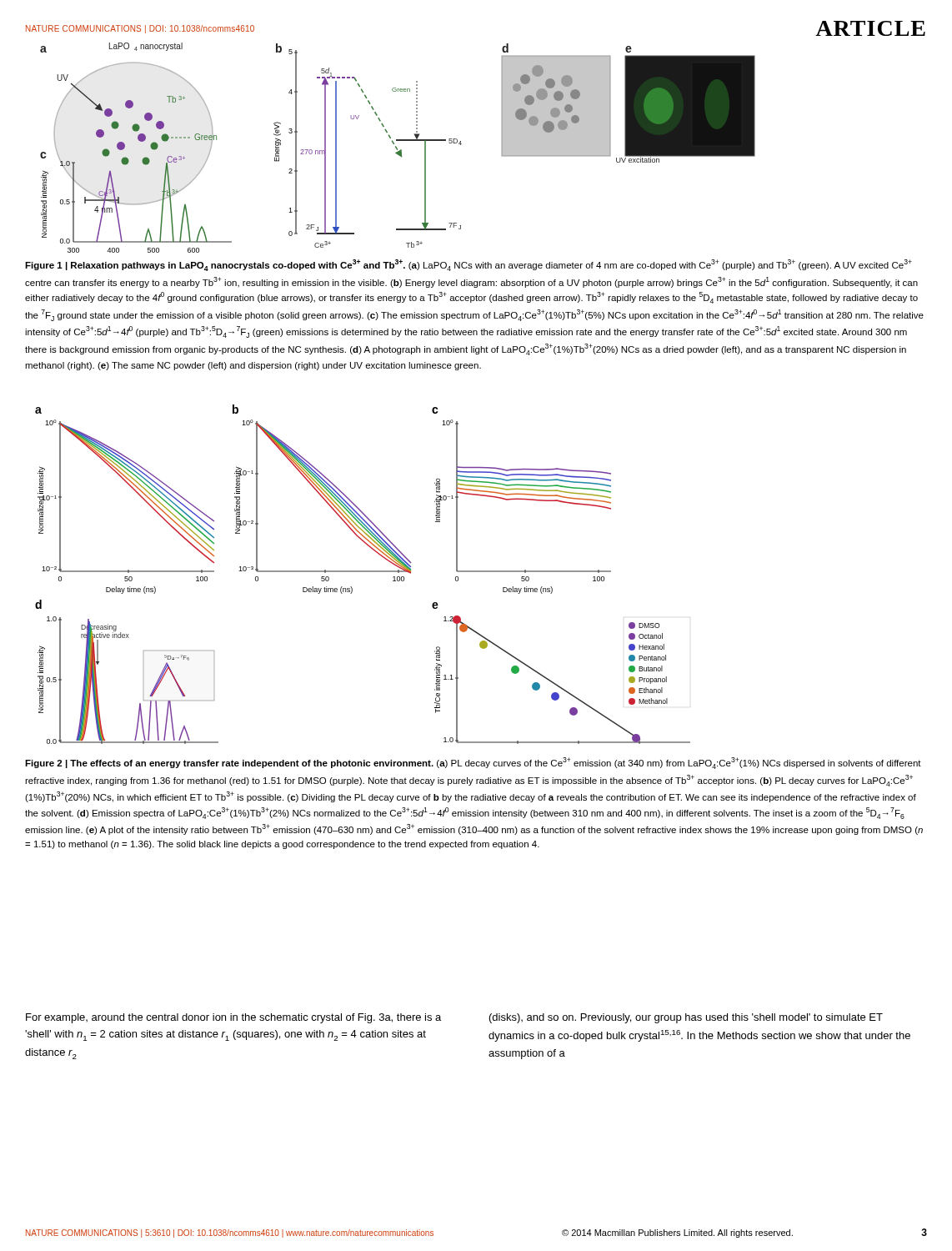Point to the block beginning "(disks), and so on."

point(700,1035)
